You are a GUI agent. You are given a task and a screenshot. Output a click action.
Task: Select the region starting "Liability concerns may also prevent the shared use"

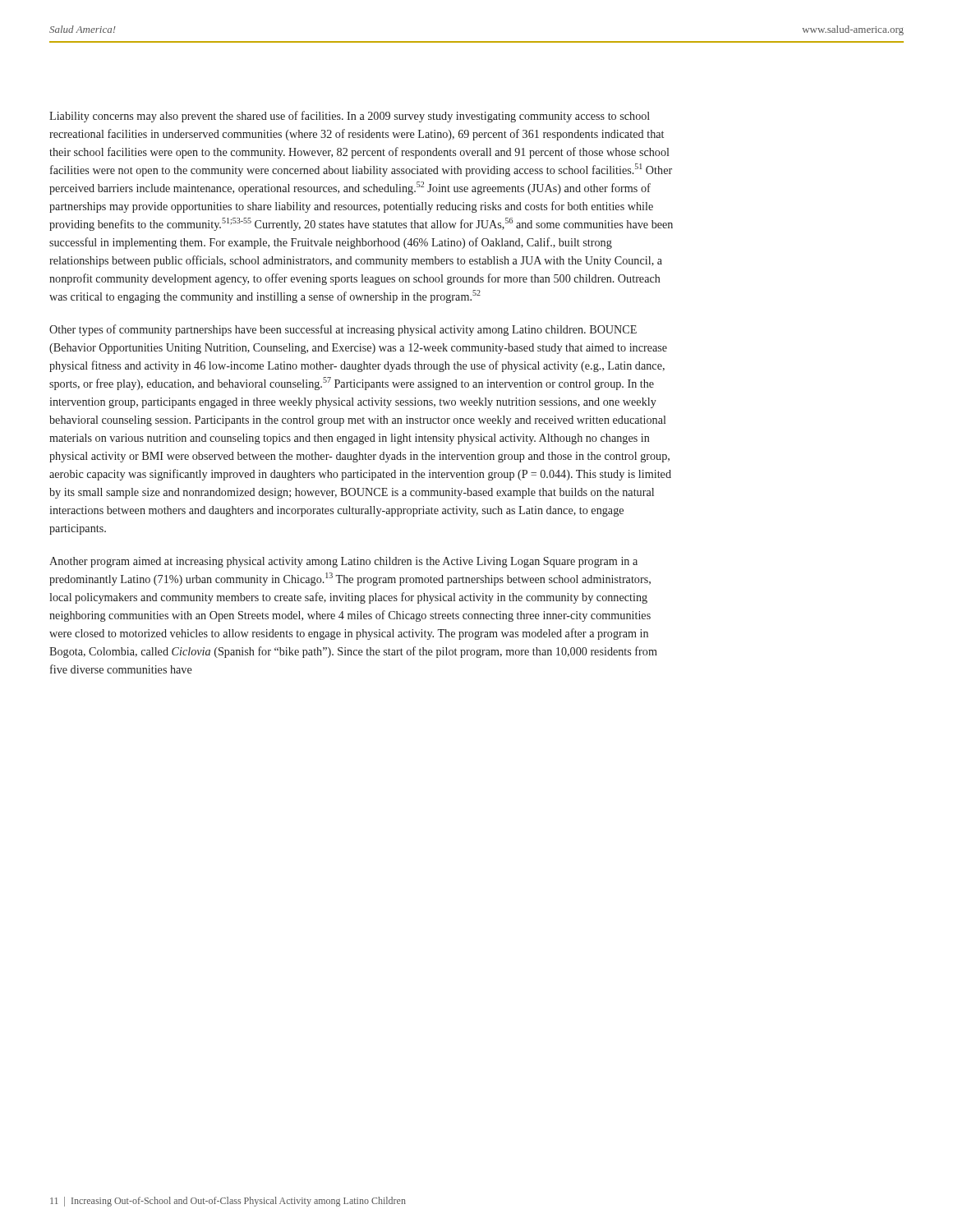361,206
